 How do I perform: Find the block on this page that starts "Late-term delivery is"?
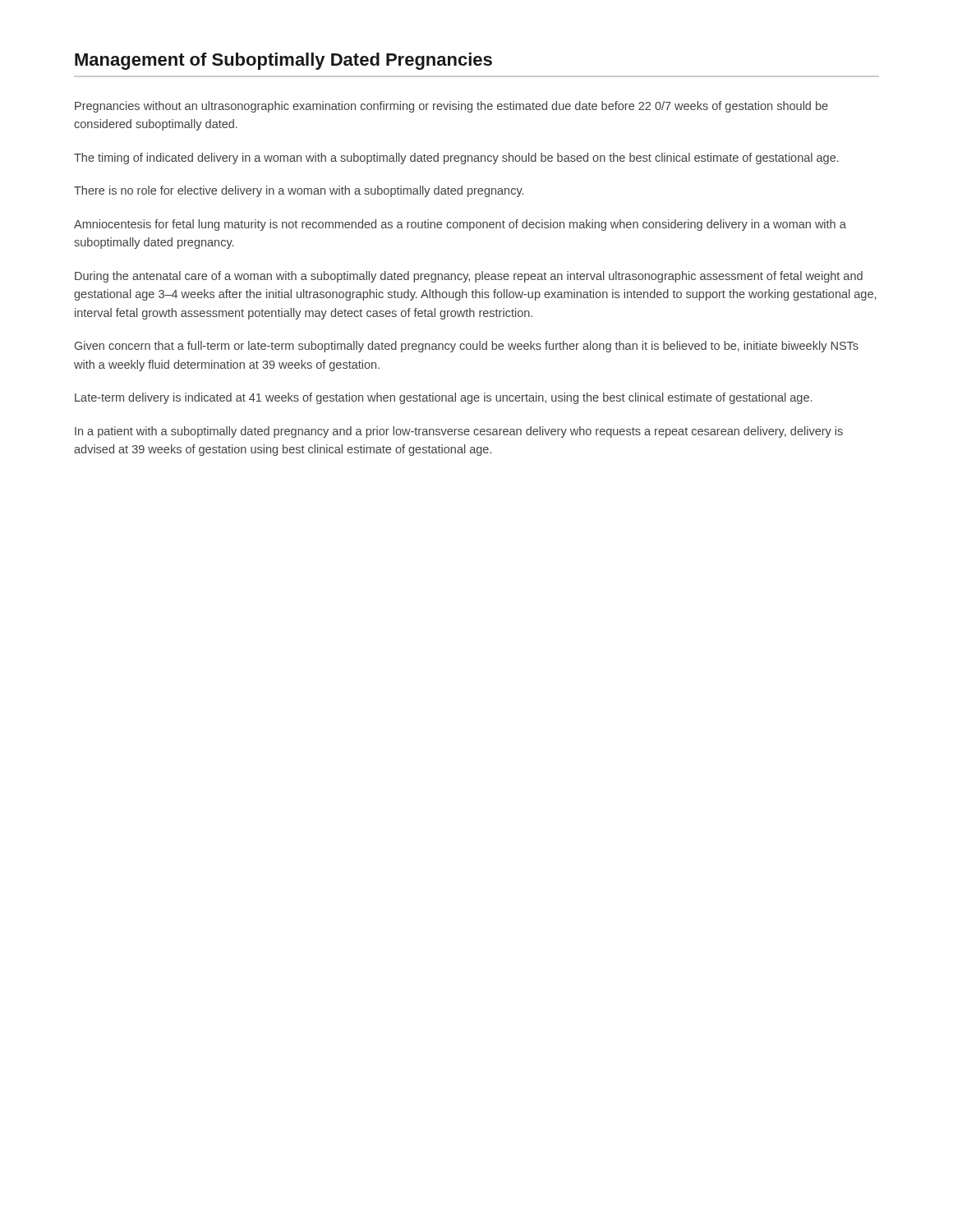(443, 398)
